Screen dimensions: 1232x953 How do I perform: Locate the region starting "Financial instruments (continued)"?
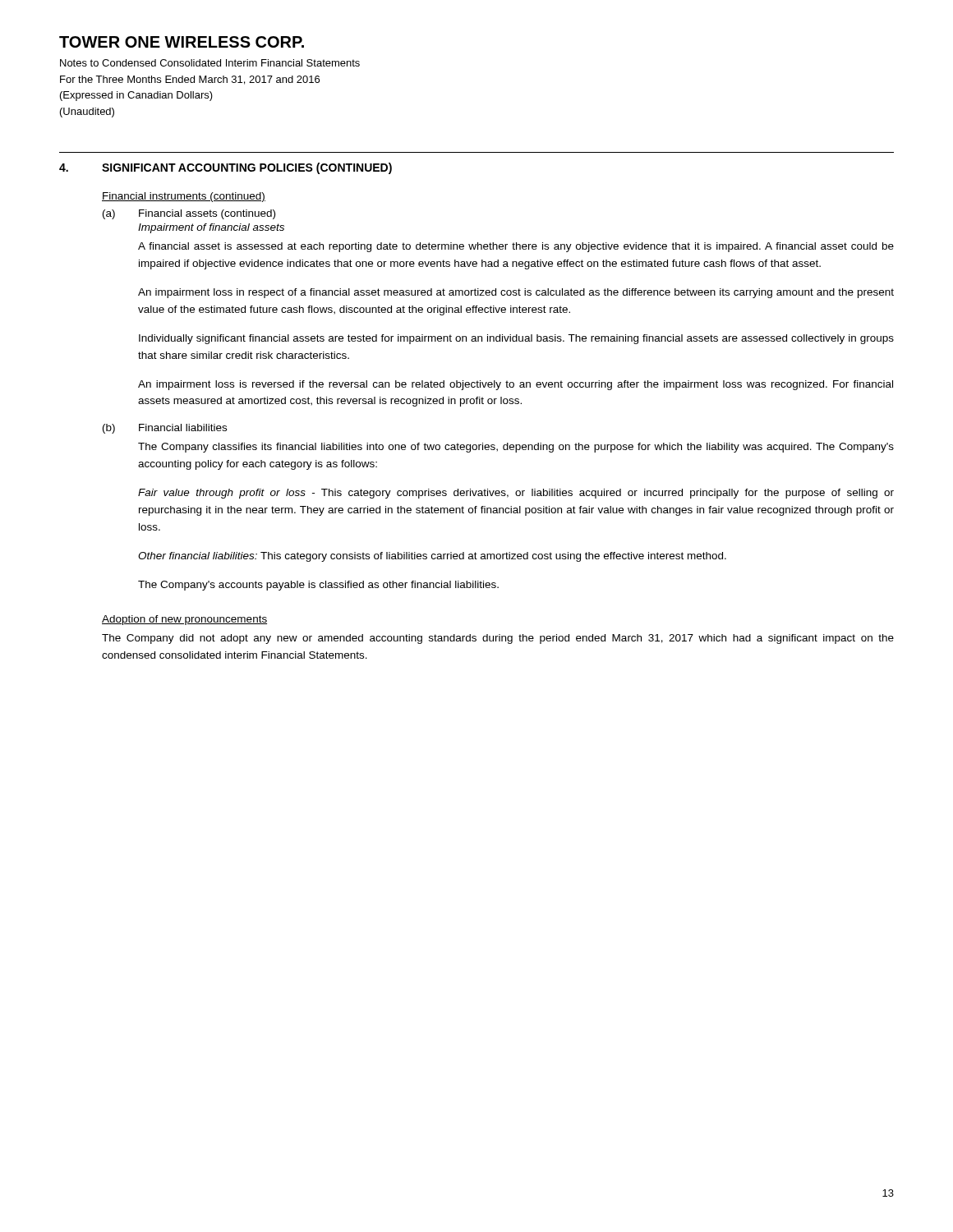(x=184, y=196)
